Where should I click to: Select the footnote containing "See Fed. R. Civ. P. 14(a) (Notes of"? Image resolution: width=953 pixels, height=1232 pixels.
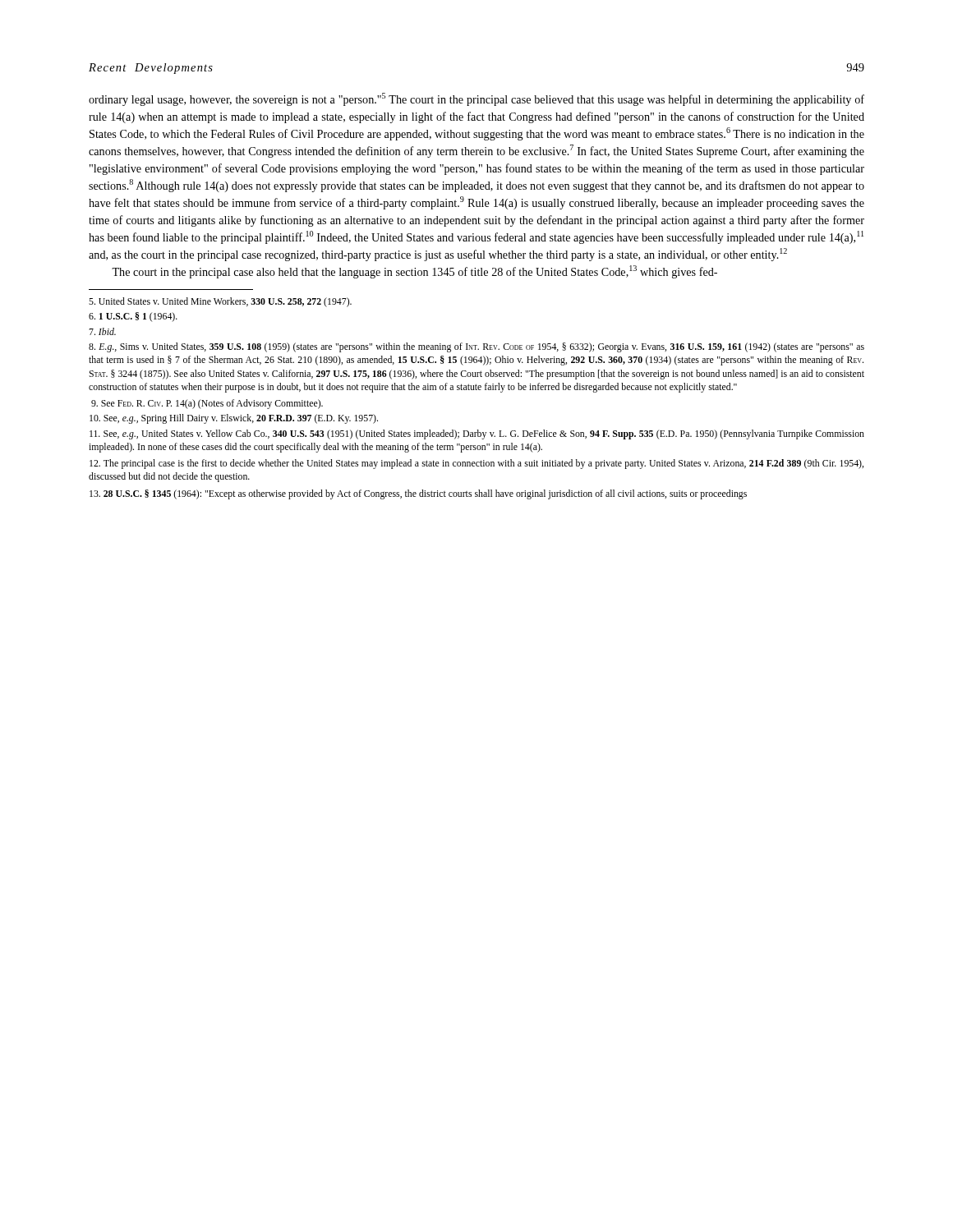[206, 403]
